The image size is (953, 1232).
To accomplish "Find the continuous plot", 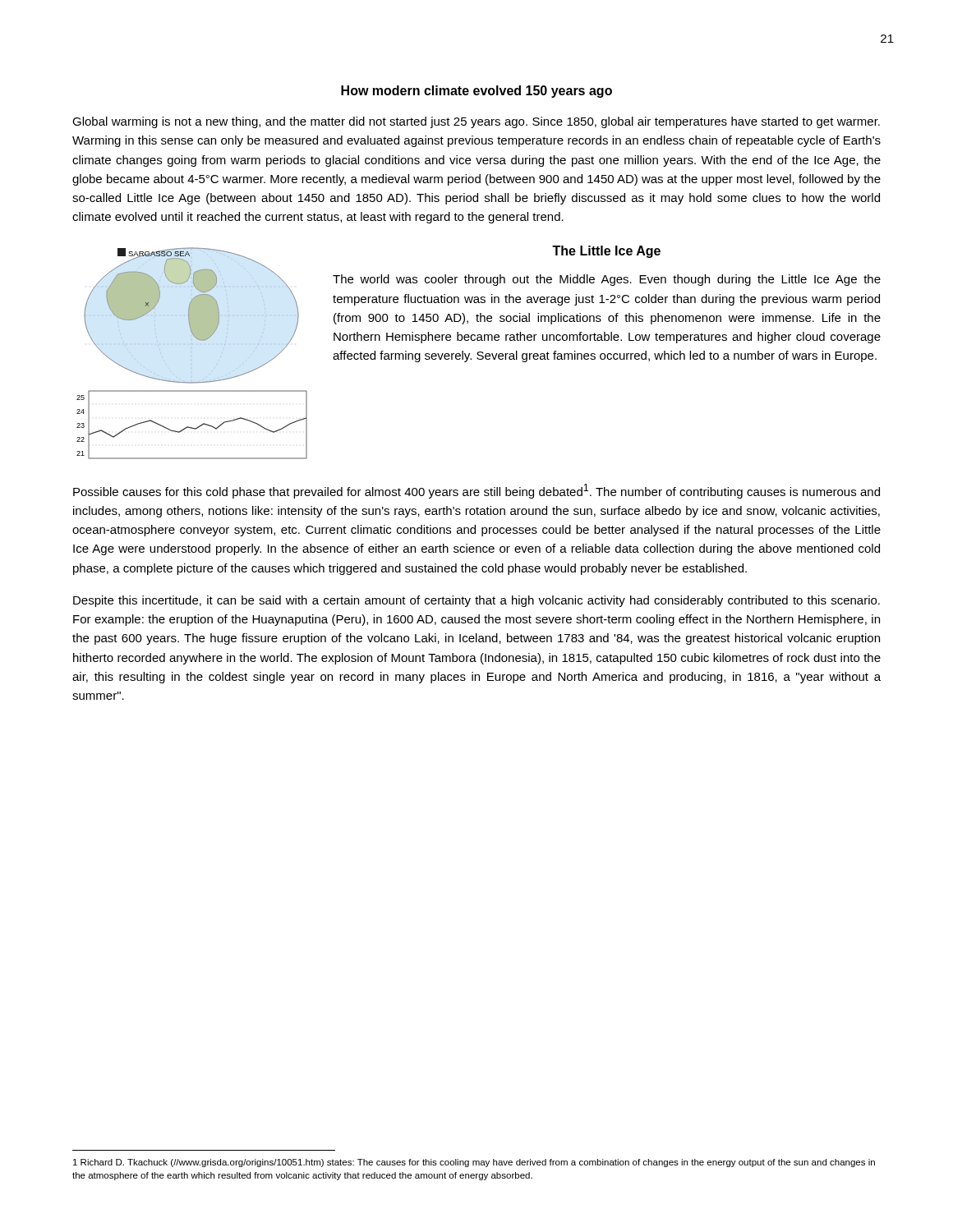I will pos(191,353).
